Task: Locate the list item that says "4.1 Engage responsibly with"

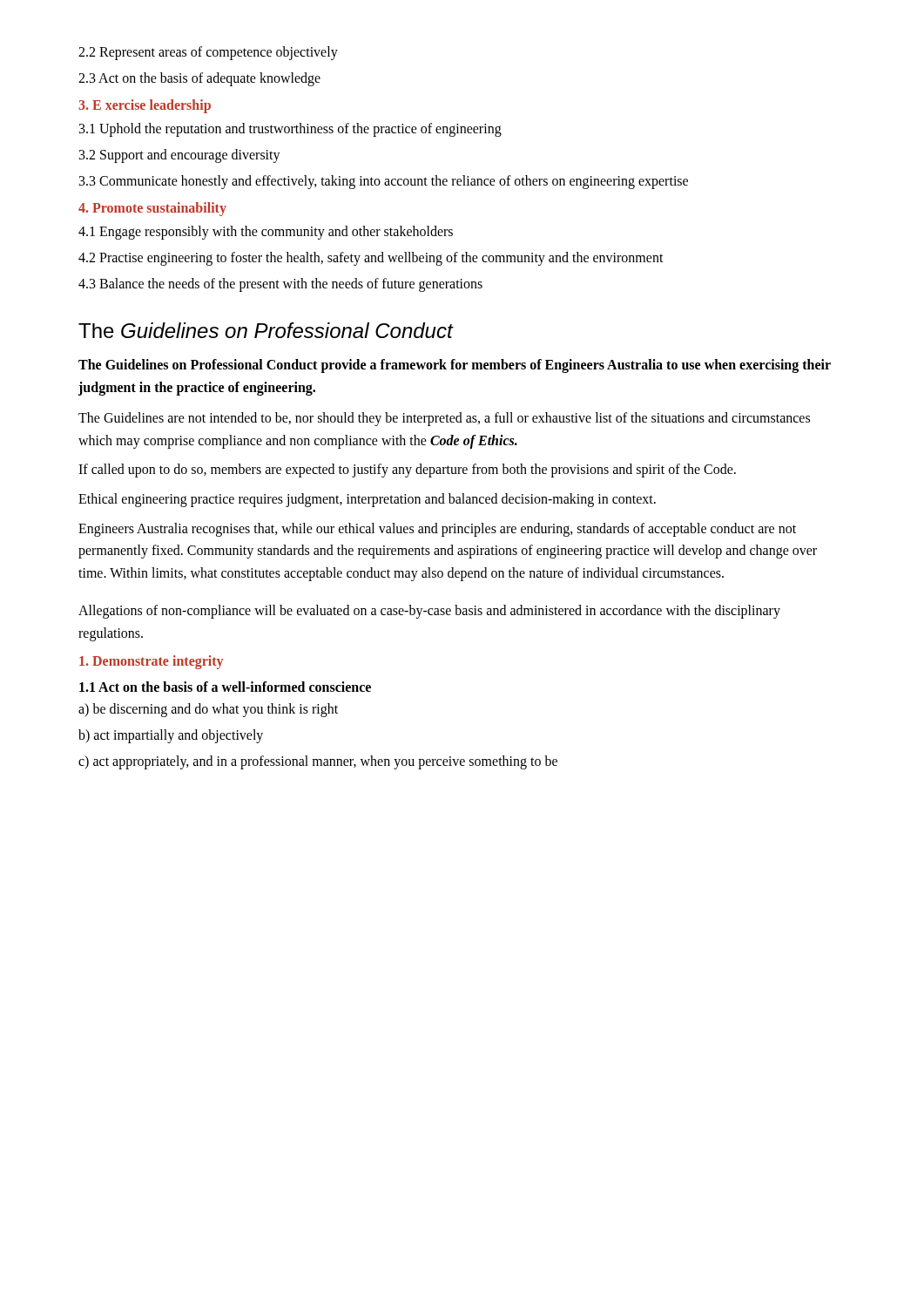Action: coord(266,231)
